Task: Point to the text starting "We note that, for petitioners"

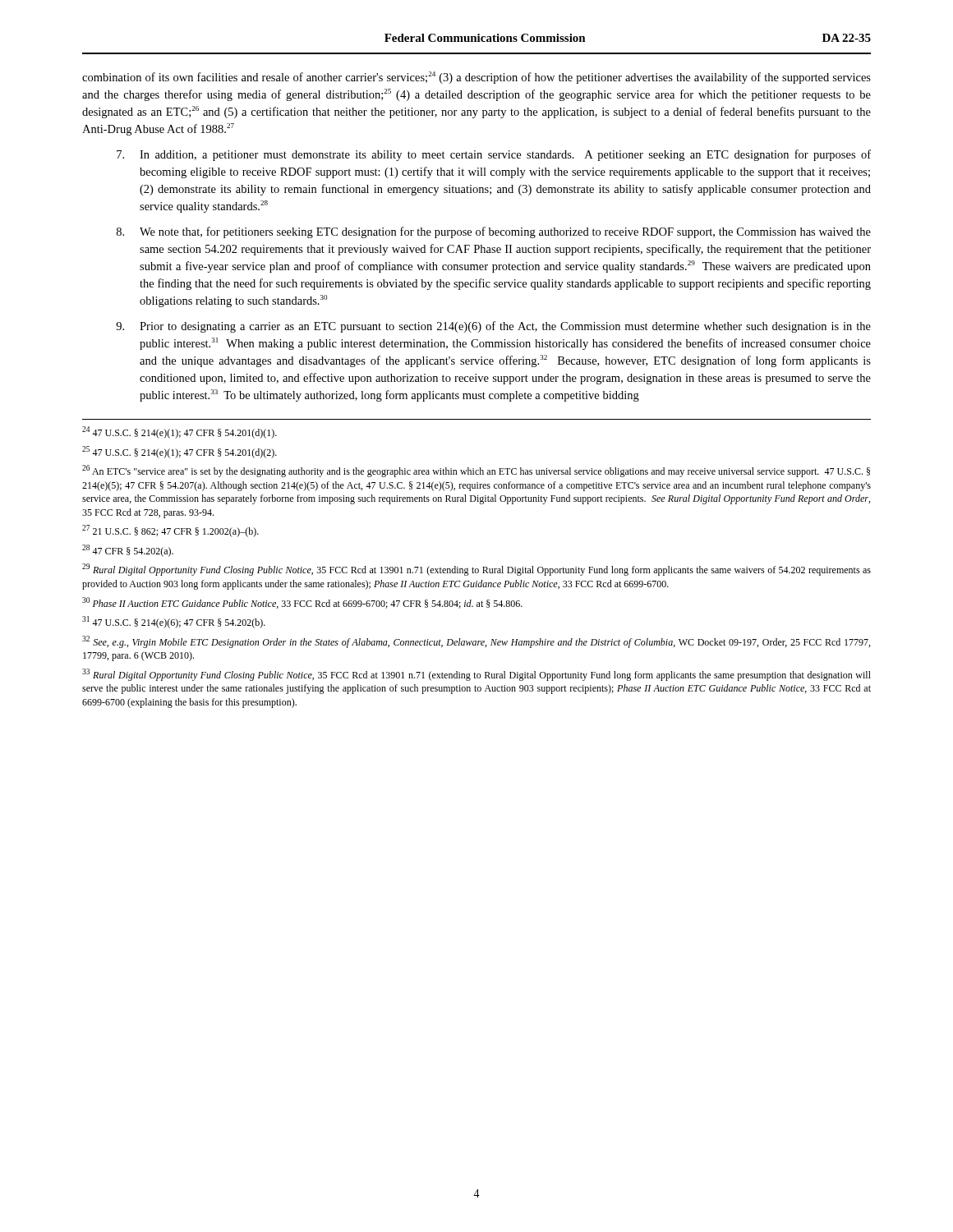Action: pos(476,266)
